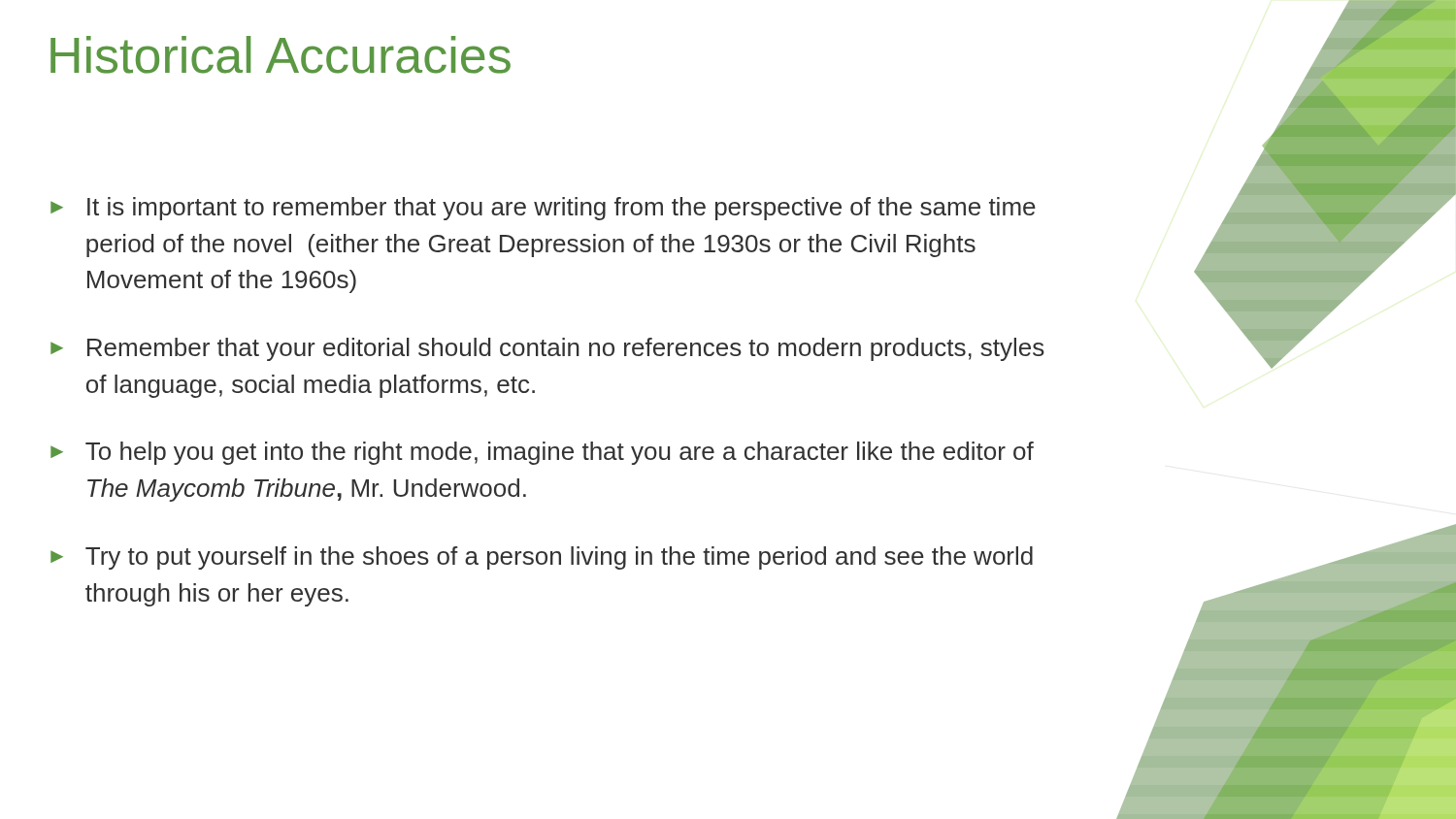
Task: Click on the illustration
Action: coord(1267,410)
